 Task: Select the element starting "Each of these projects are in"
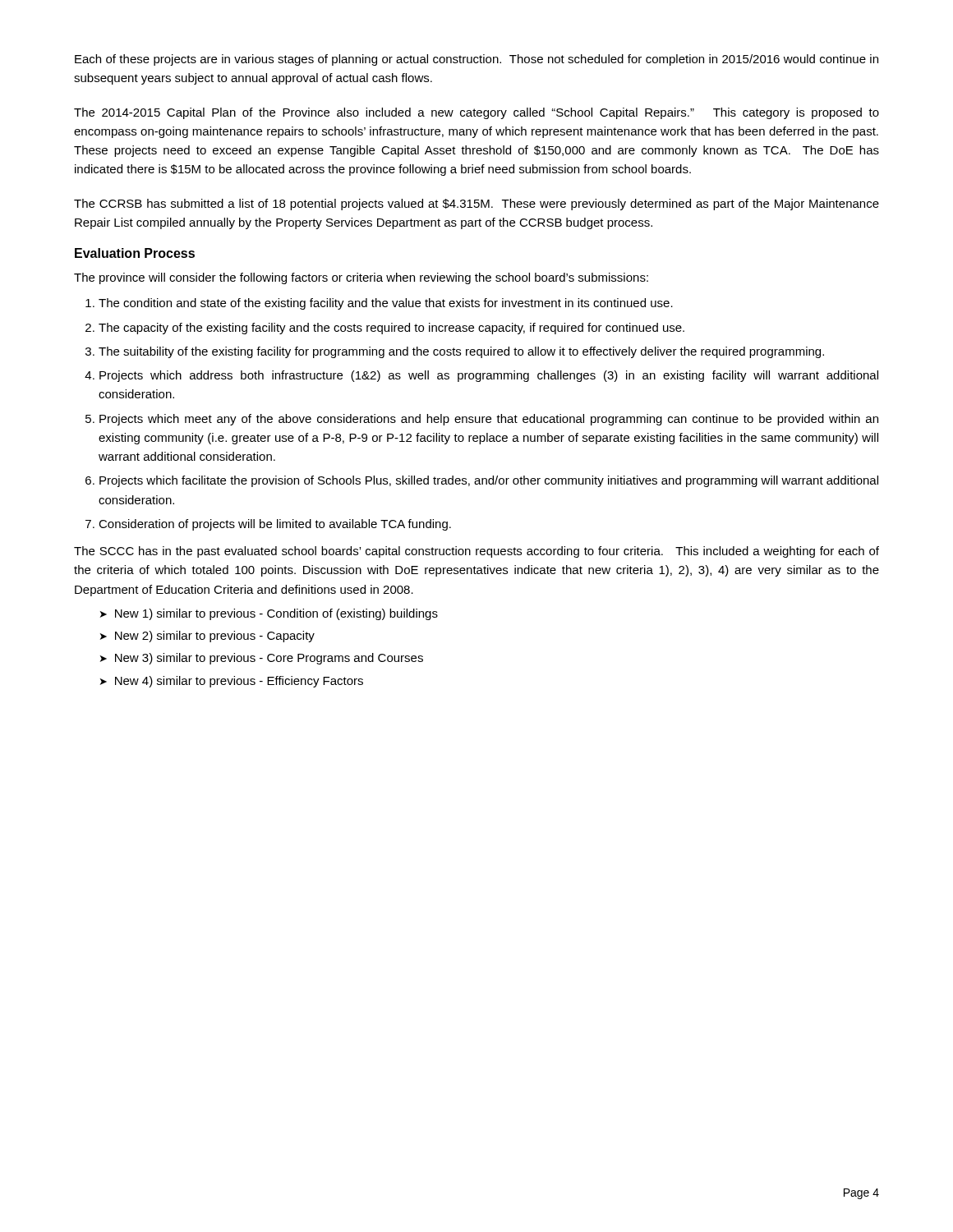[476, 68]
